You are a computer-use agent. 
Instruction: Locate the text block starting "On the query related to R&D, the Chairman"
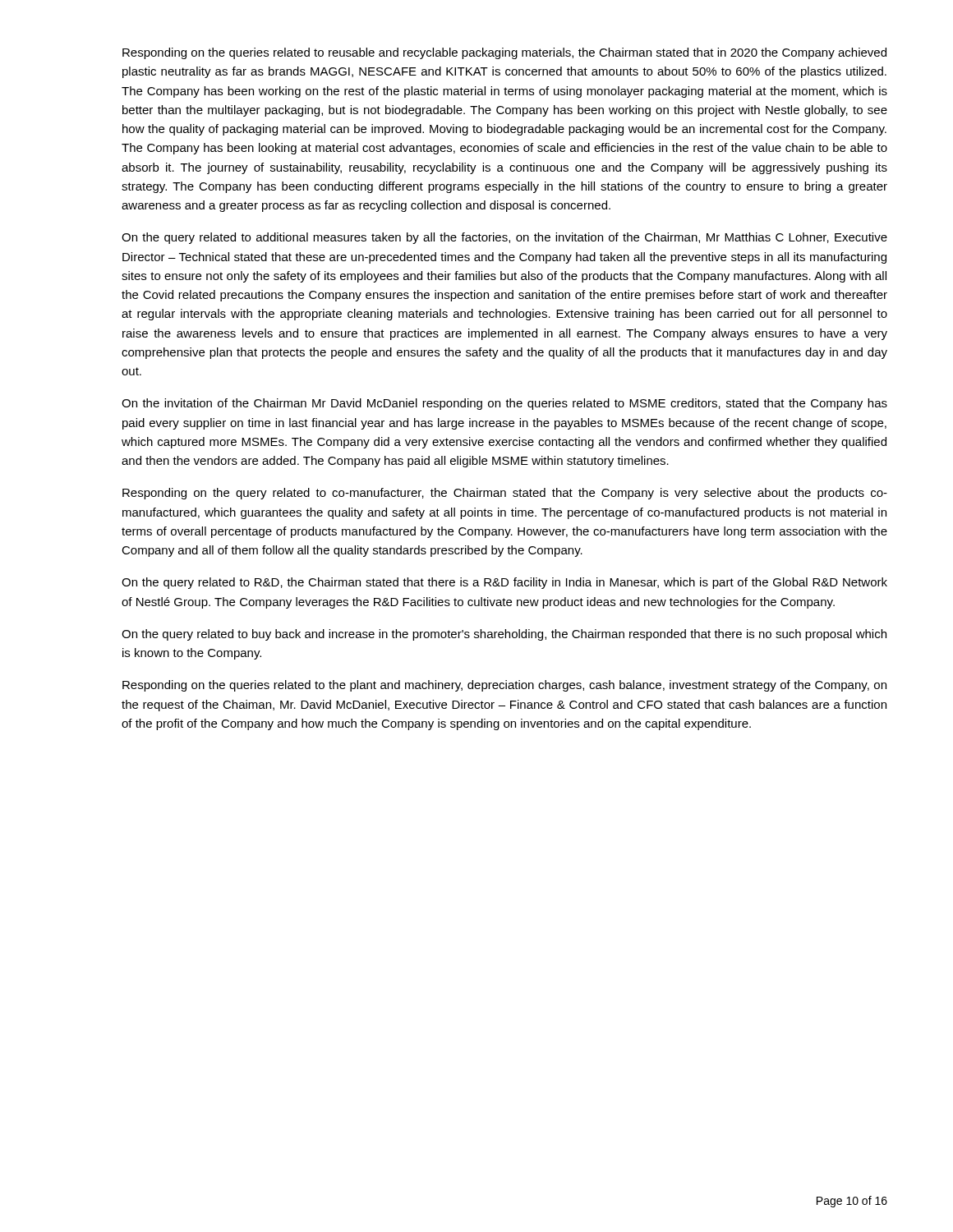coord(504,592)
